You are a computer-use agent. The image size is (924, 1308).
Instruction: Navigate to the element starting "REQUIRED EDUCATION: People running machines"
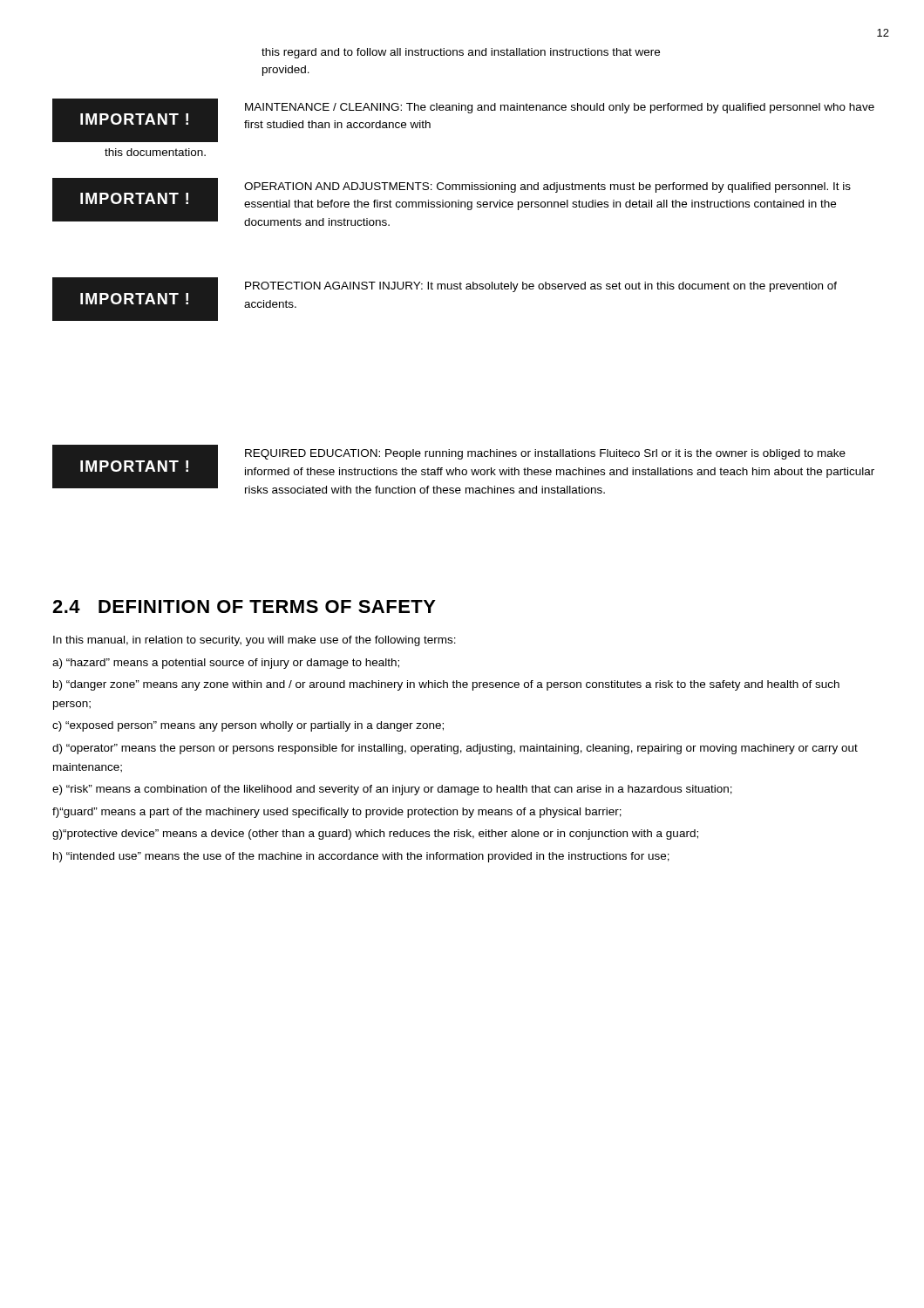point(559,471)
